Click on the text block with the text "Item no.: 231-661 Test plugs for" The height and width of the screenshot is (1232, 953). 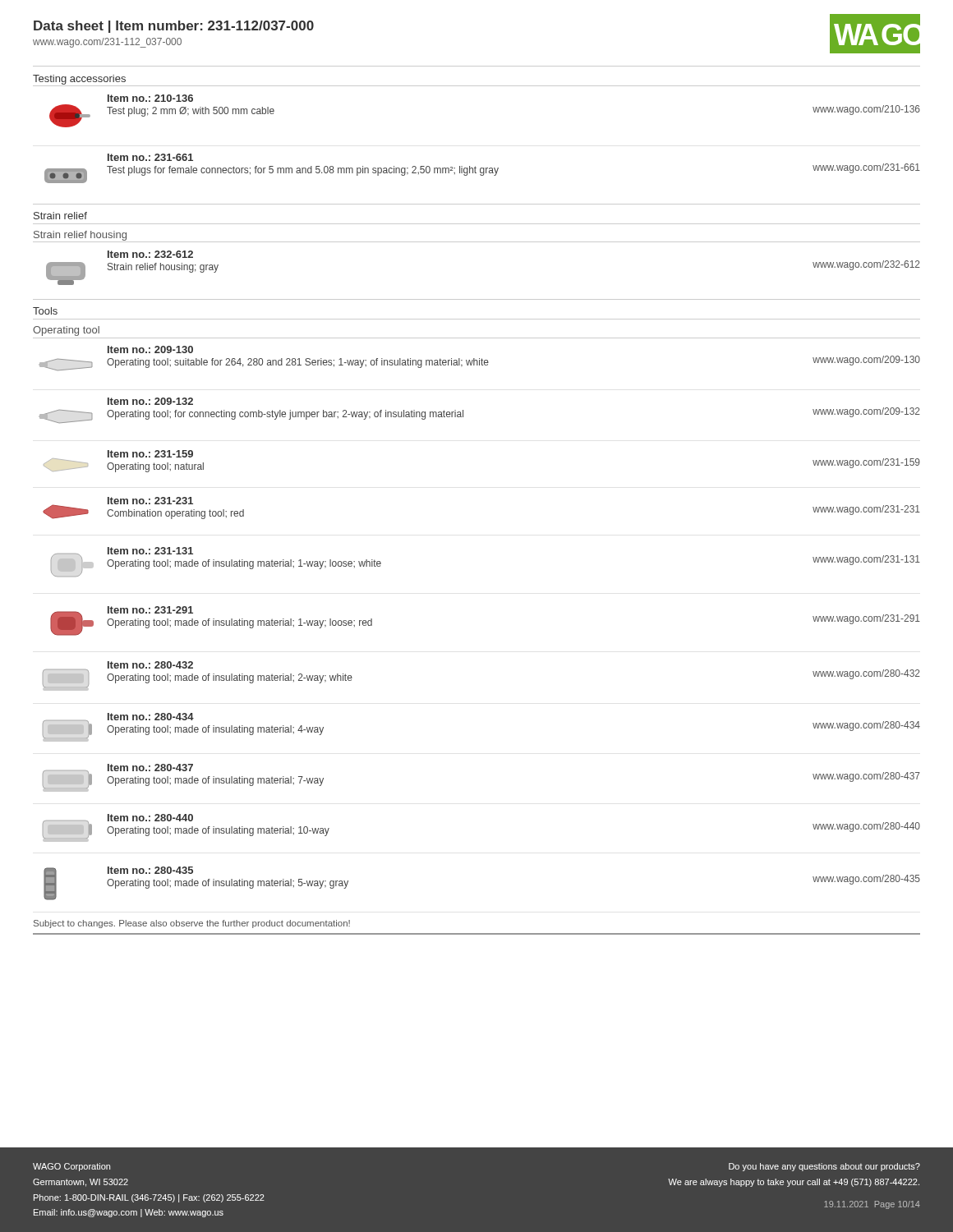[303, 163]
